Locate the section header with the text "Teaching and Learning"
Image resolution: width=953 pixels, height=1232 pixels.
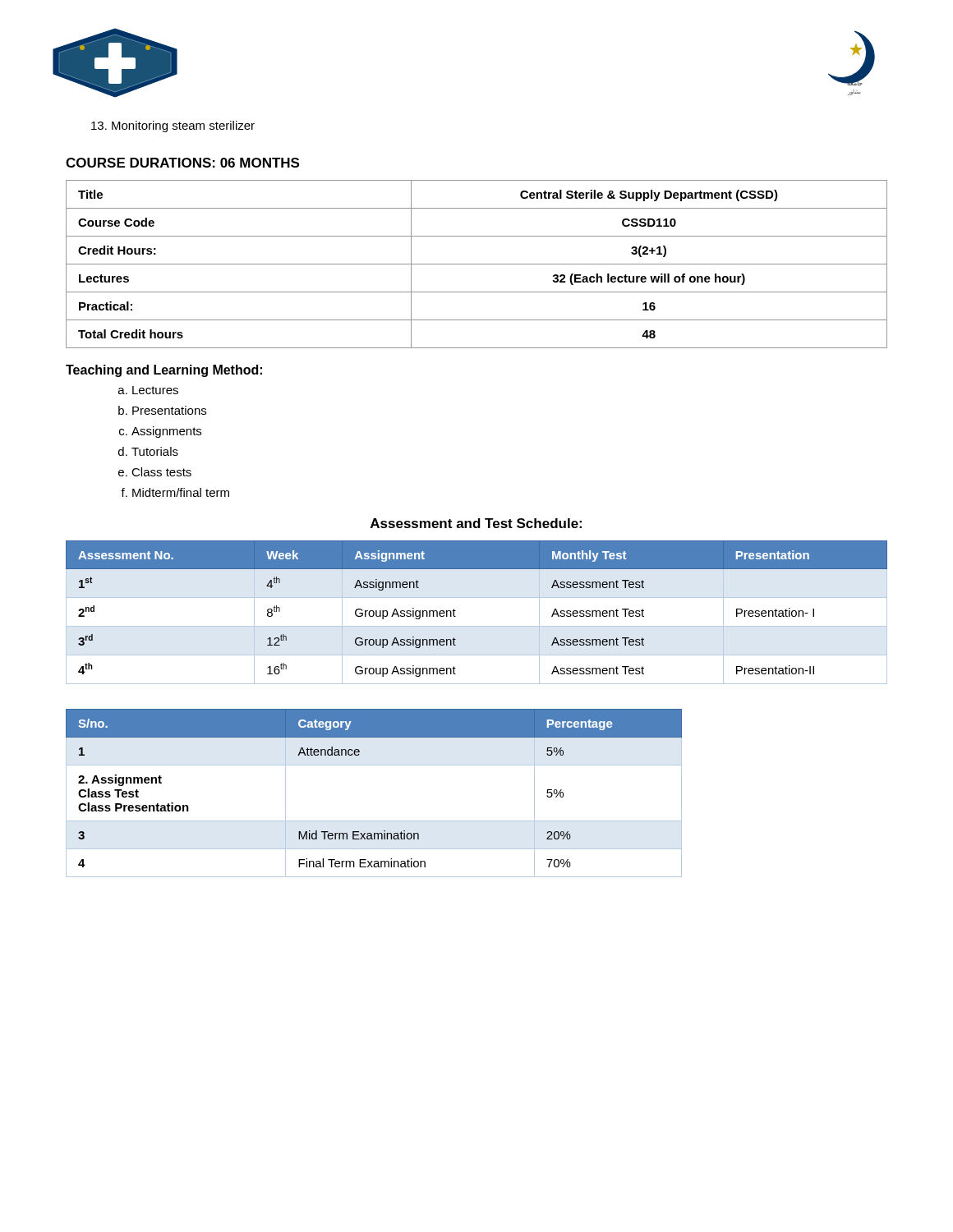(x=165, y=370)
